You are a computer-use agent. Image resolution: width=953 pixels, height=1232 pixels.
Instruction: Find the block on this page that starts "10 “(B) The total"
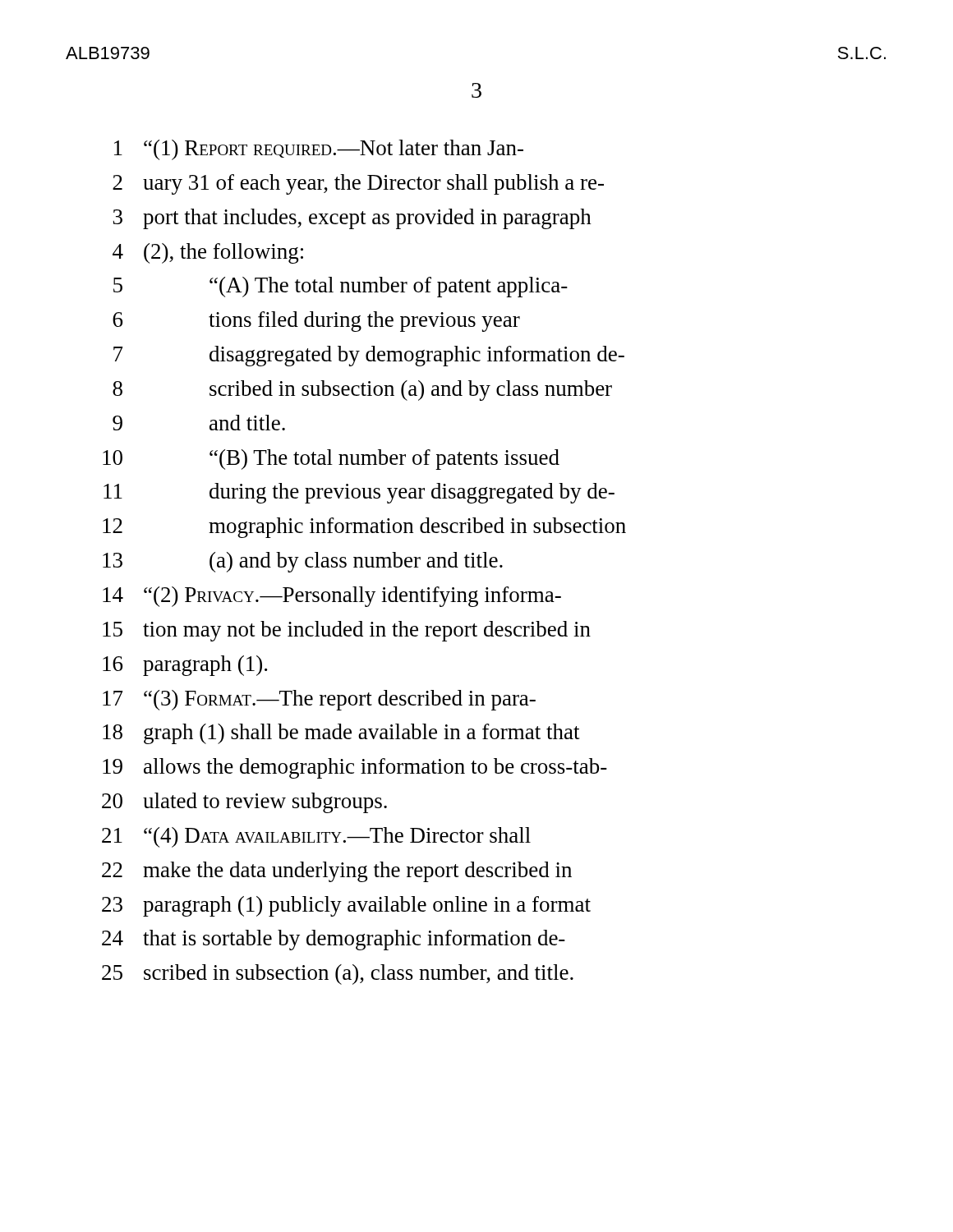[476, 458]
